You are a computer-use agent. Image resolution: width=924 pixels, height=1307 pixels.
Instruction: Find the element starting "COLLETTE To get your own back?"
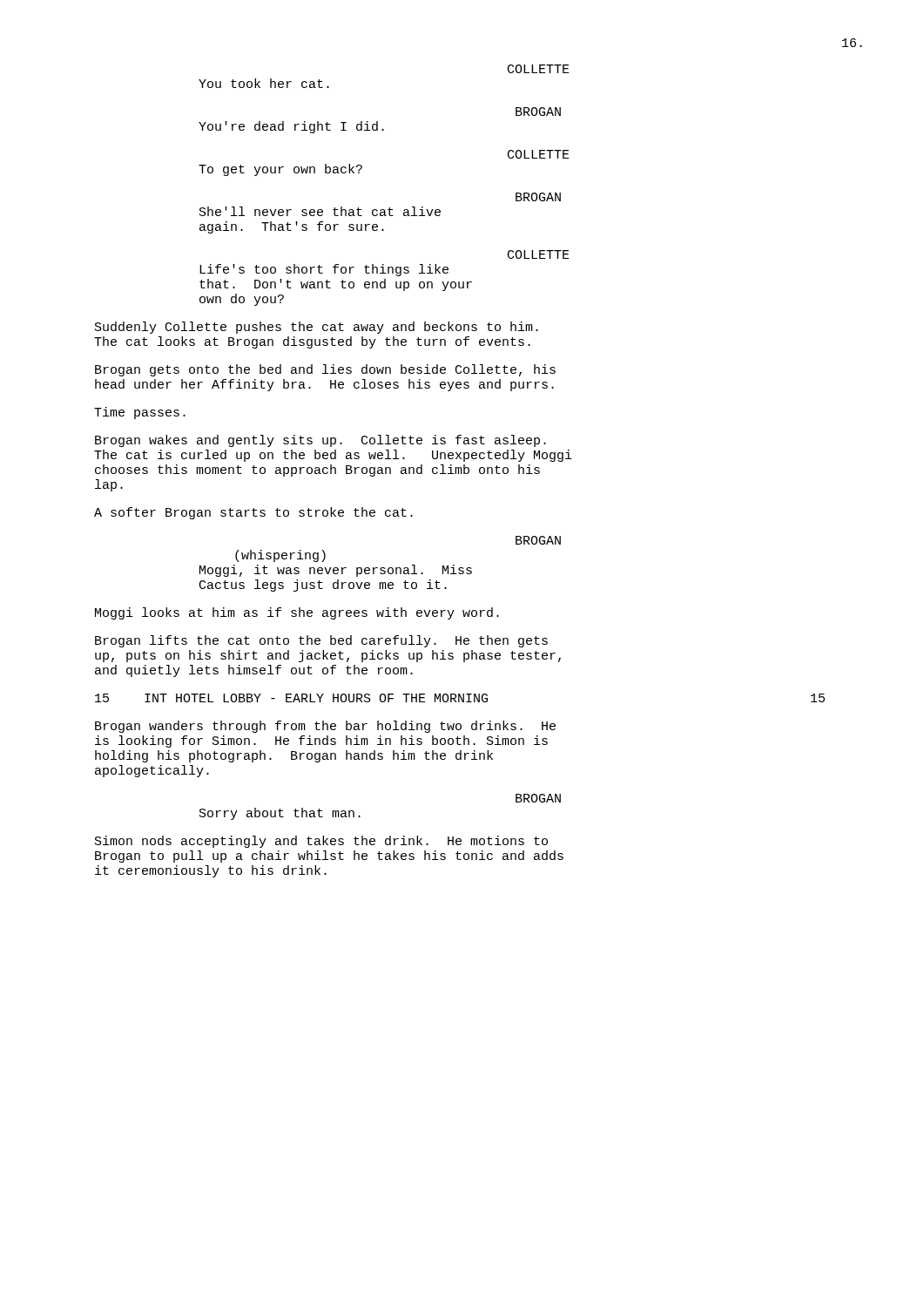pyautogui.click(x=512, y=163)
